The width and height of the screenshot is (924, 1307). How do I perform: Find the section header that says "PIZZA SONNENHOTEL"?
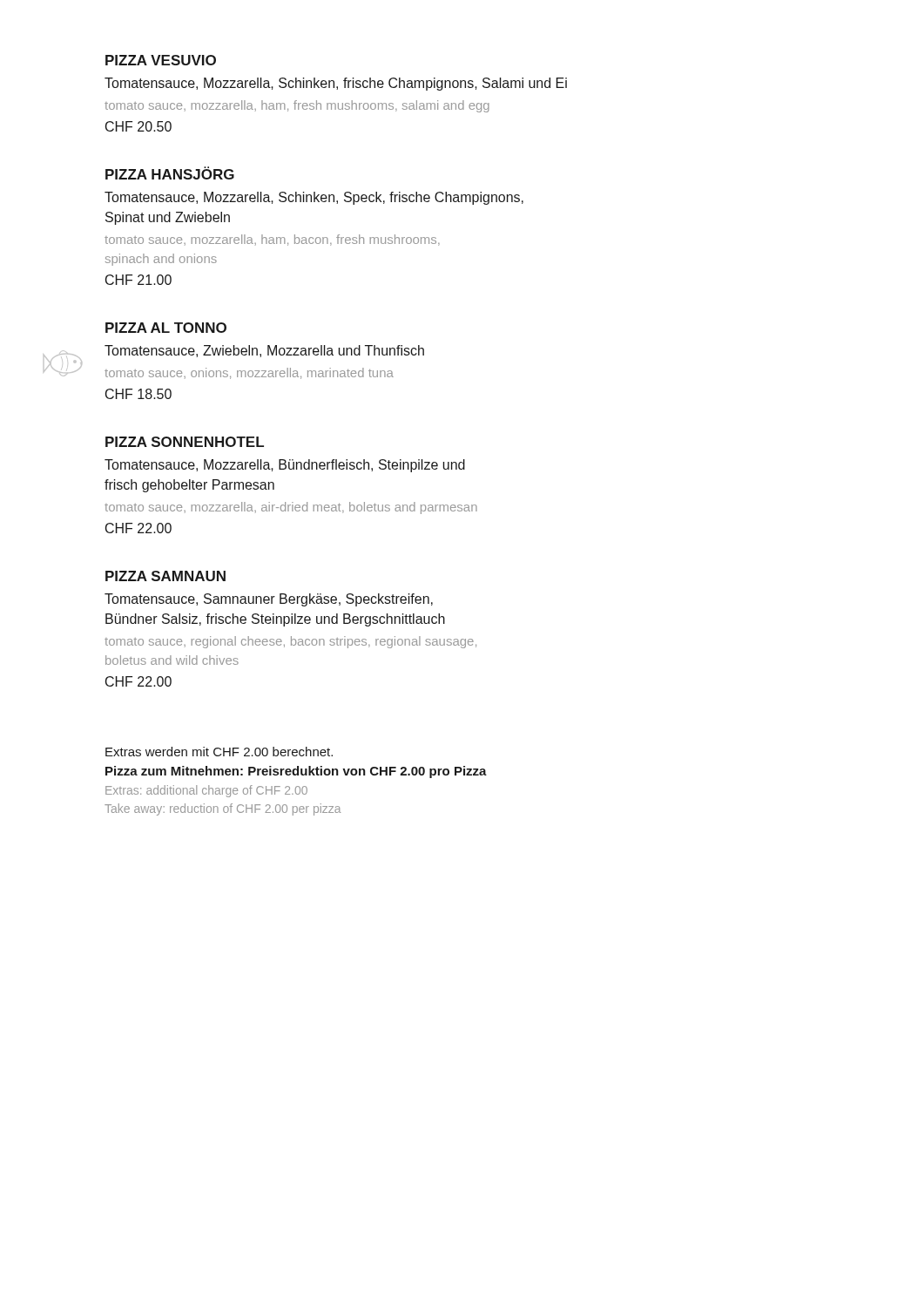click(x=184, y=442)
